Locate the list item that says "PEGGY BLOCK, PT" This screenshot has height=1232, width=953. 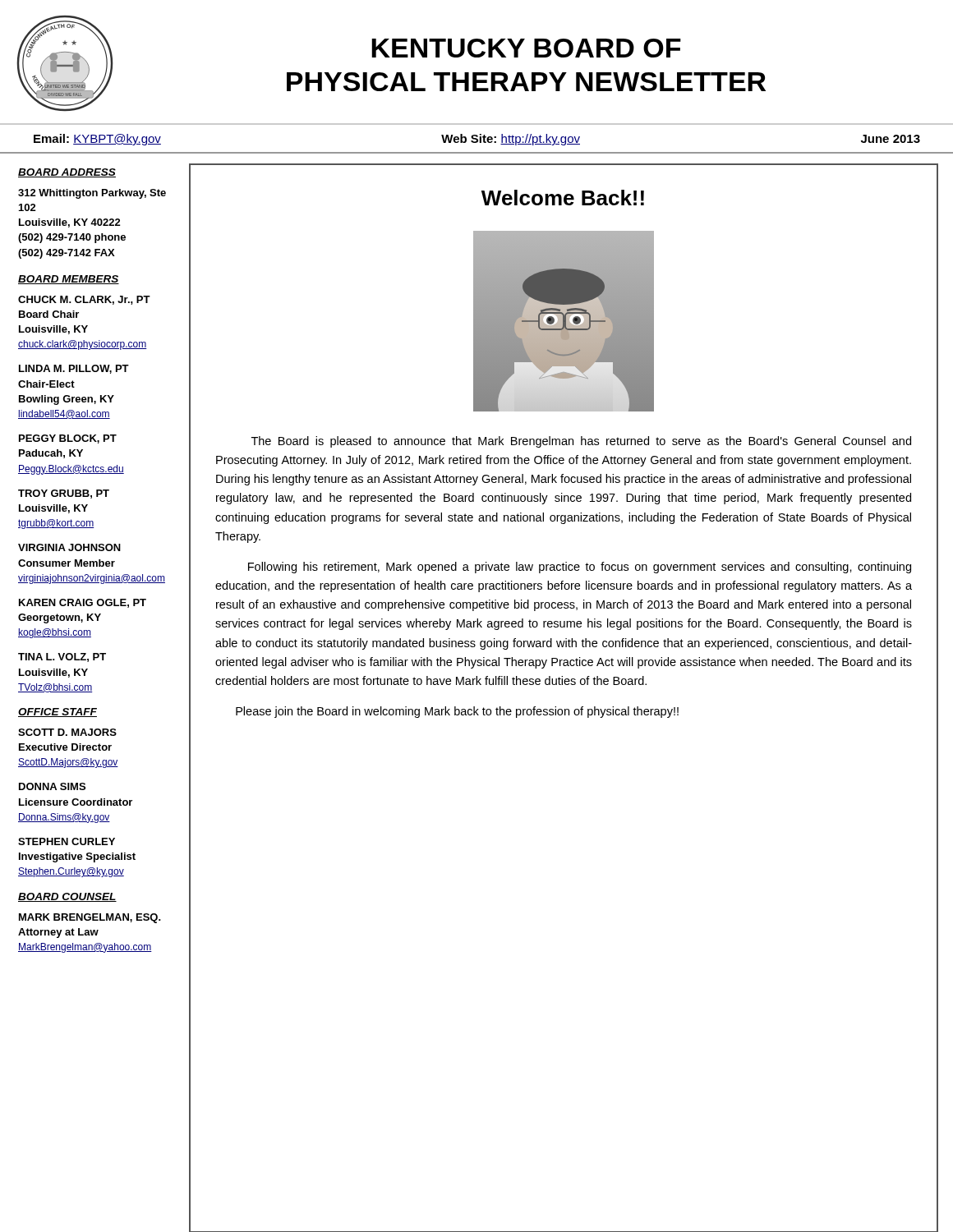coord(71,453)
